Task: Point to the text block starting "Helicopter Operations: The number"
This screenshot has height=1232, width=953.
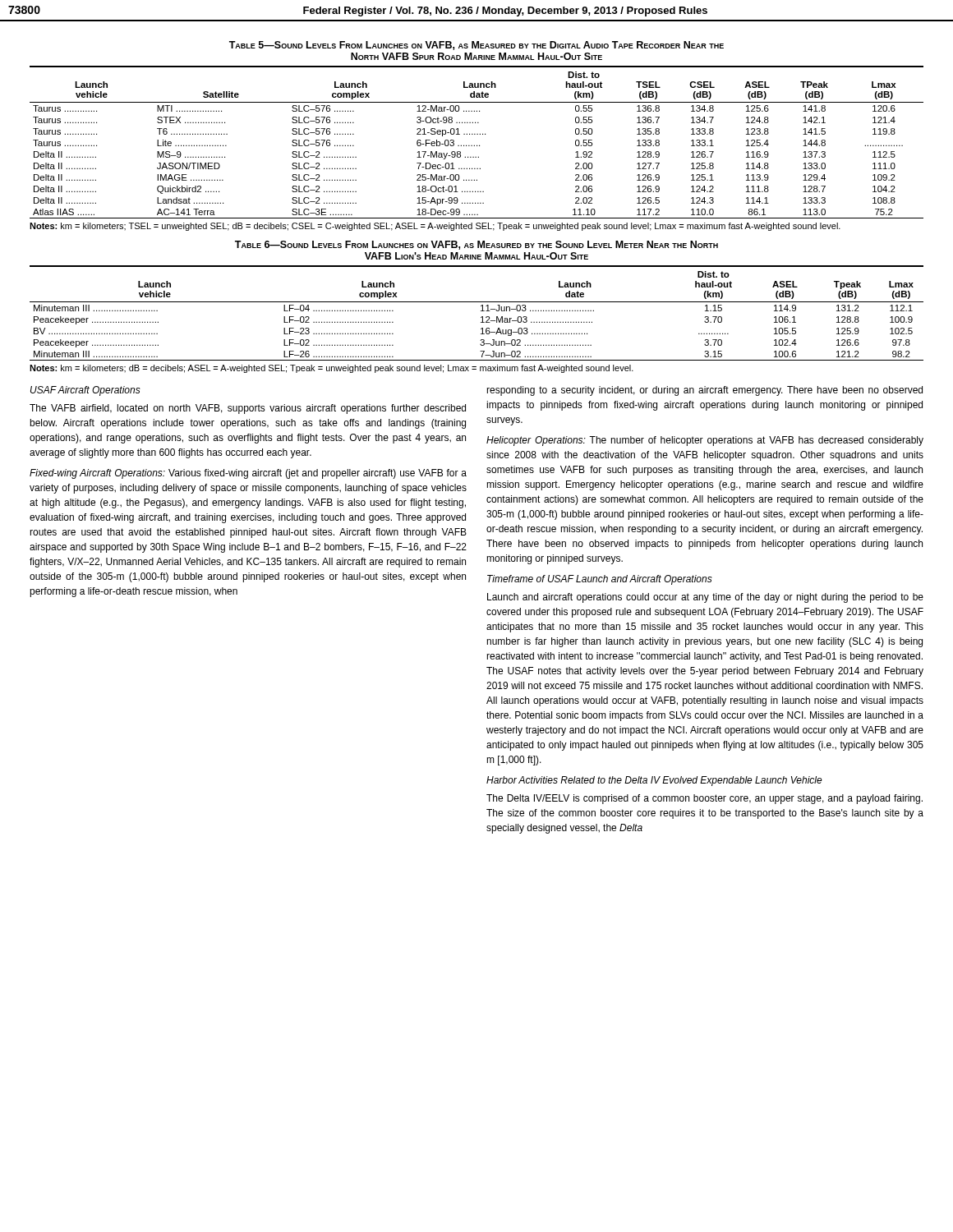Action: [705, 499]
